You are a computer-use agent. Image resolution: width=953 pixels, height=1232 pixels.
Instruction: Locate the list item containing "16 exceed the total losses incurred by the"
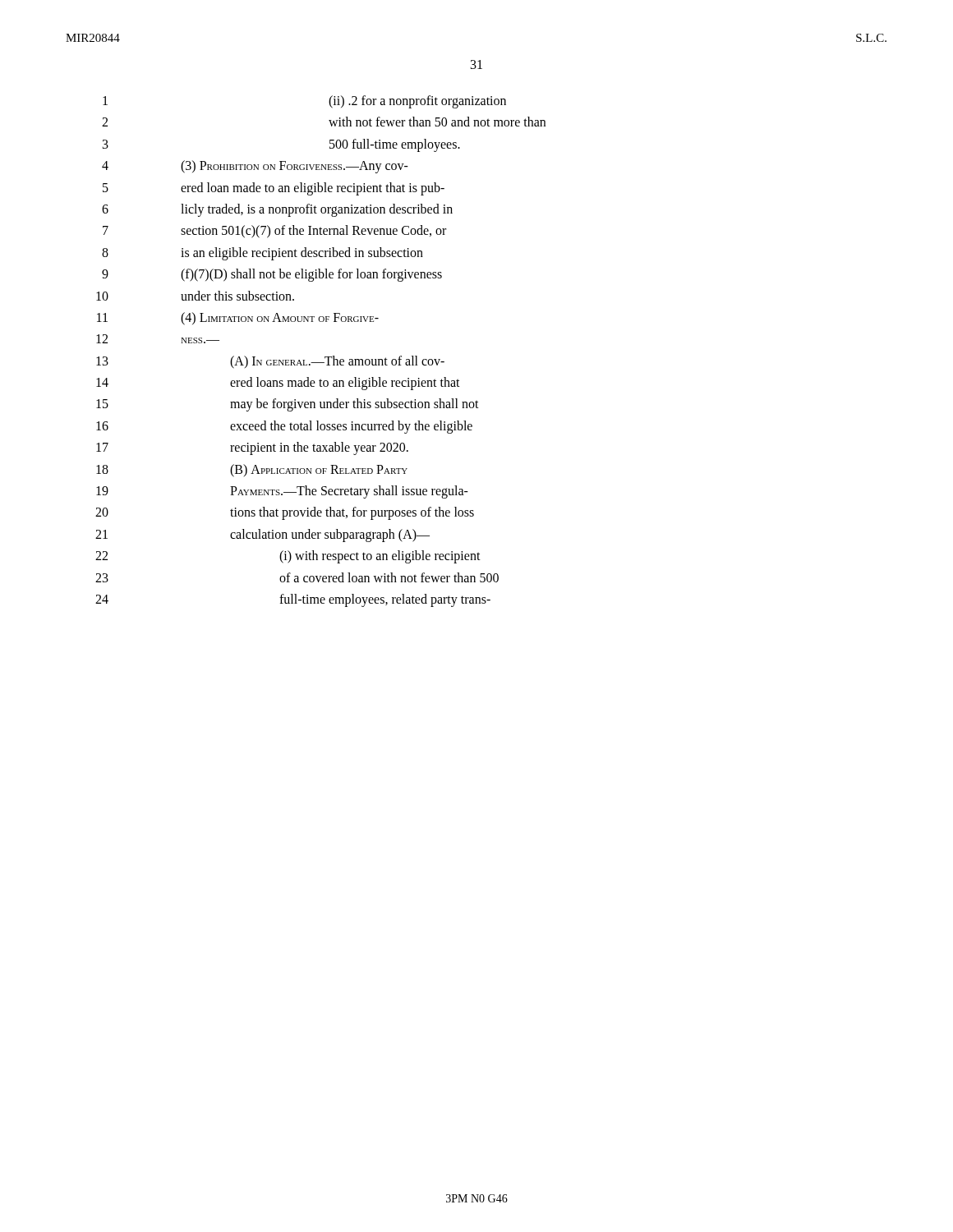(476, 426)
